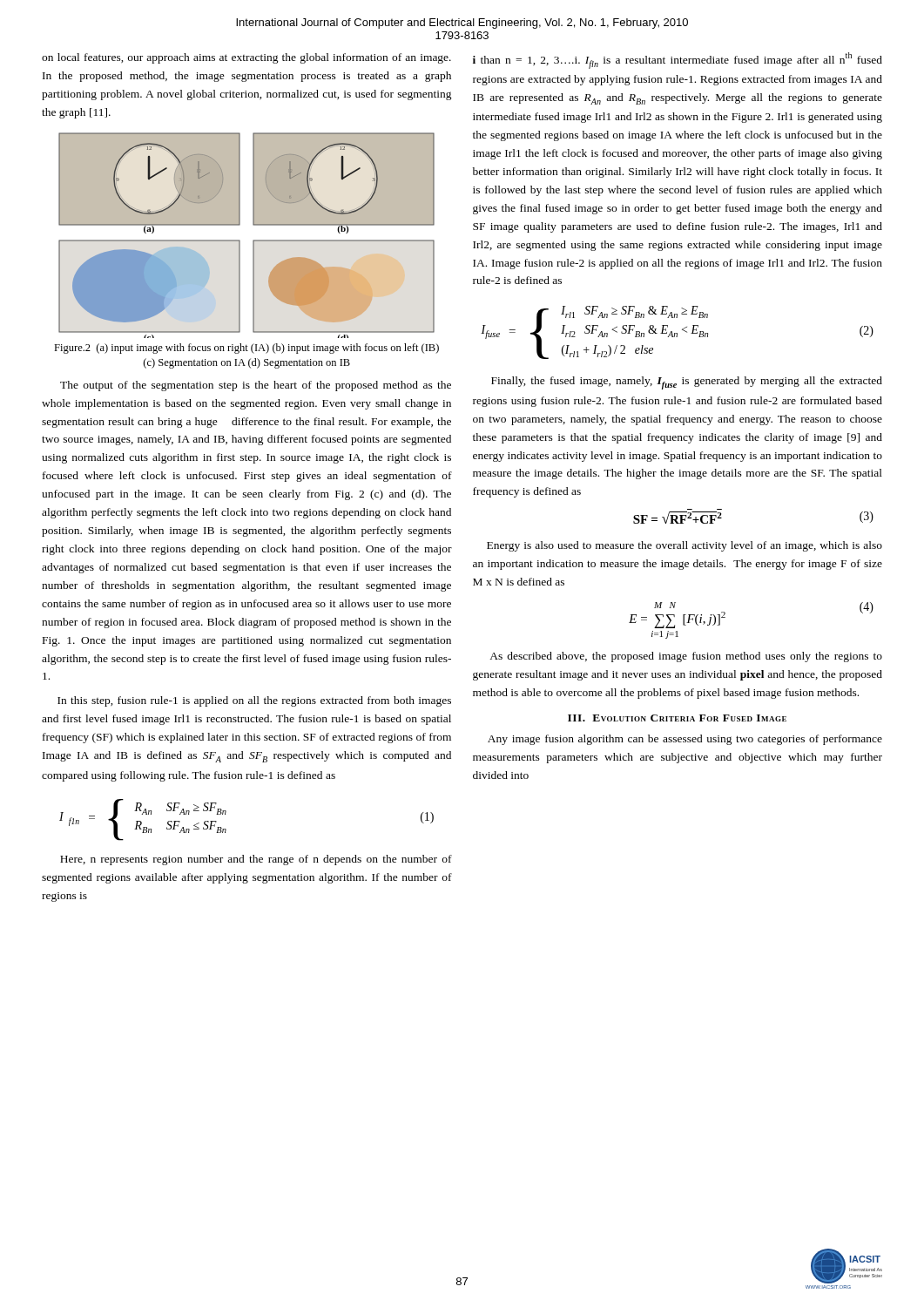Find the block on this page that starts "Finally, the fused image, namely, Ifuse is"
This screenshot has height=1307, width=924.
point(677,436)
